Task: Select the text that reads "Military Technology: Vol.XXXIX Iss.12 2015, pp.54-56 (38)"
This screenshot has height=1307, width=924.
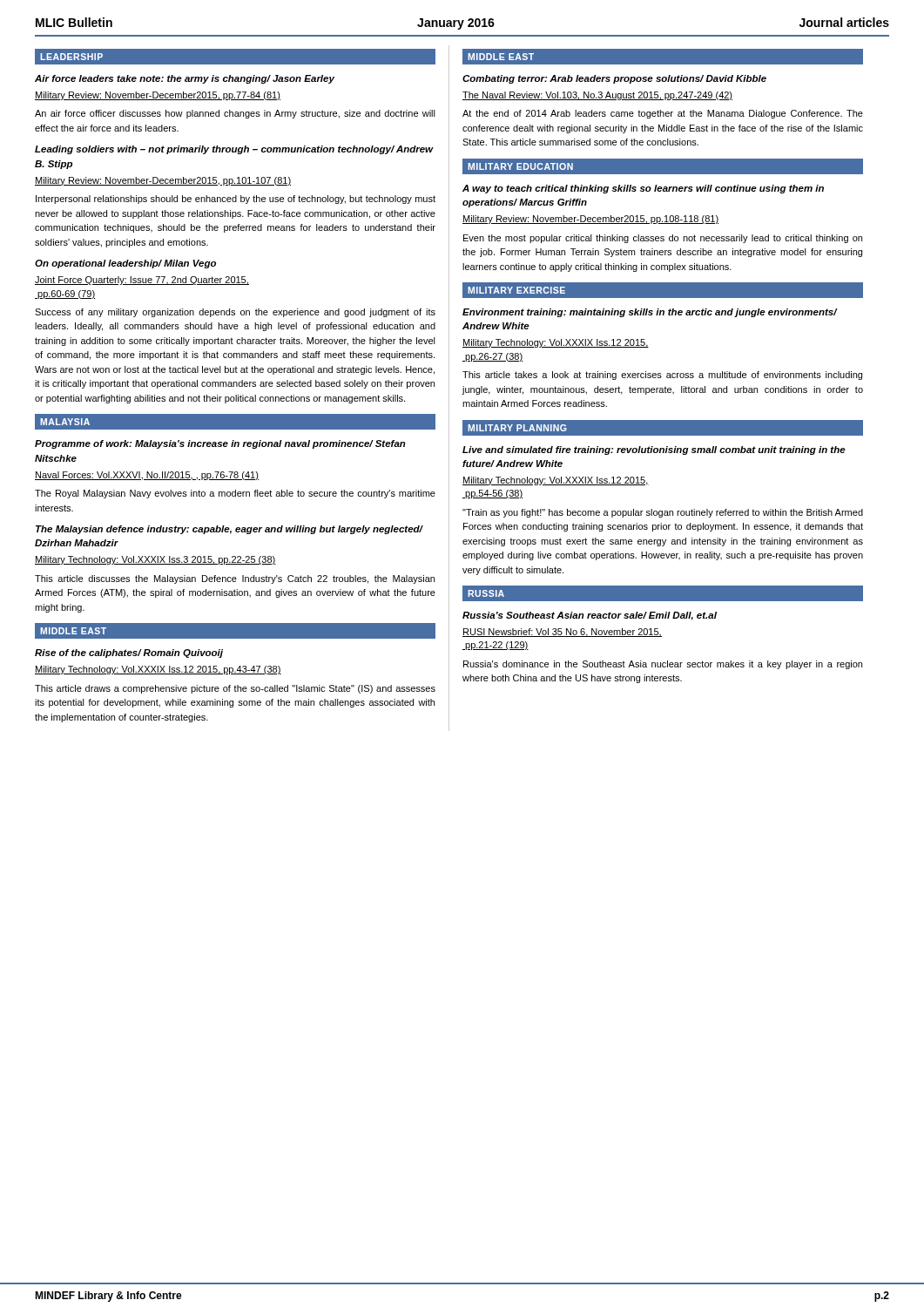Action: tap(555, 487)
